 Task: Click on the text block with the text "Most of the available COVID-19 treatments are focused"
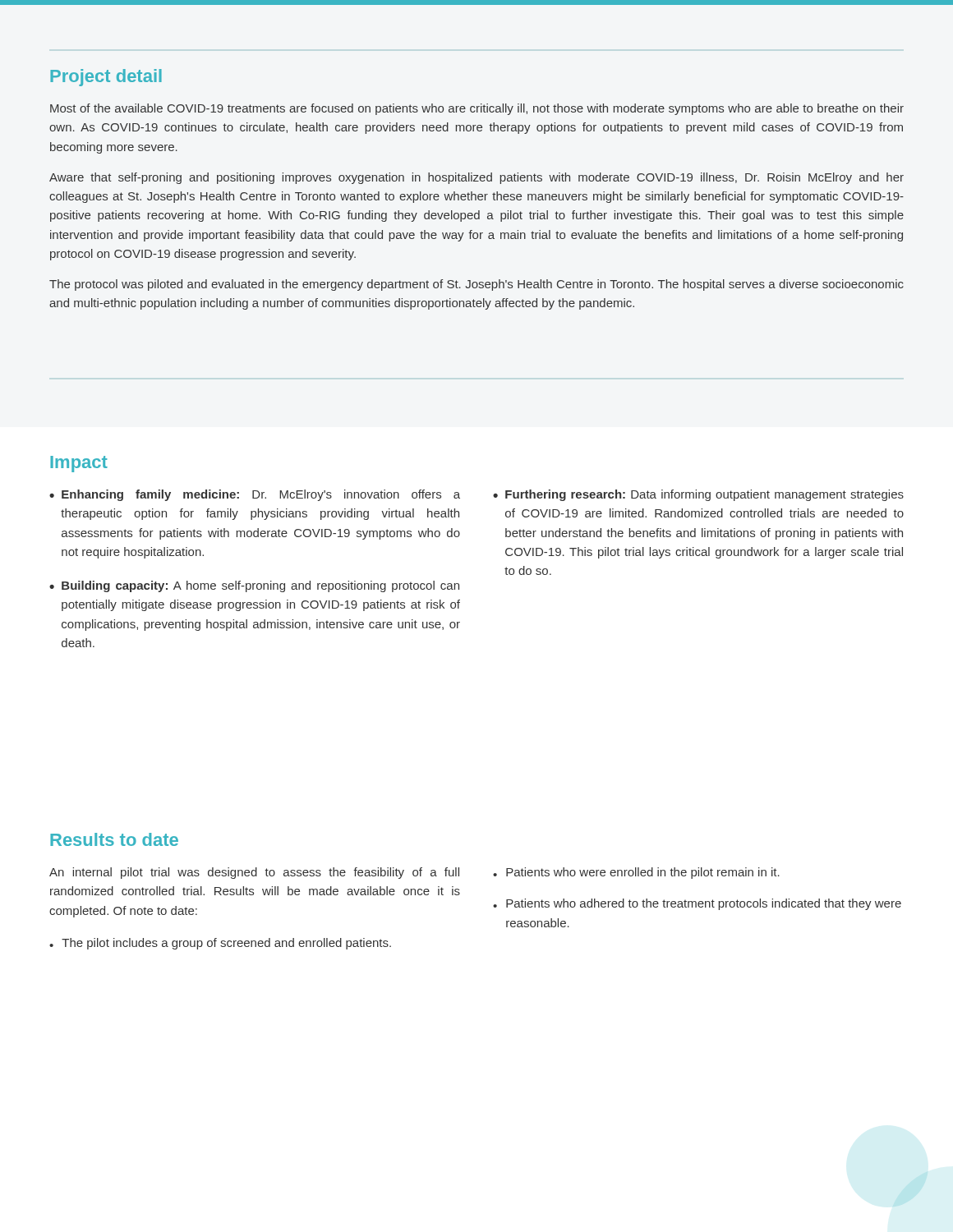coord(476,127)
